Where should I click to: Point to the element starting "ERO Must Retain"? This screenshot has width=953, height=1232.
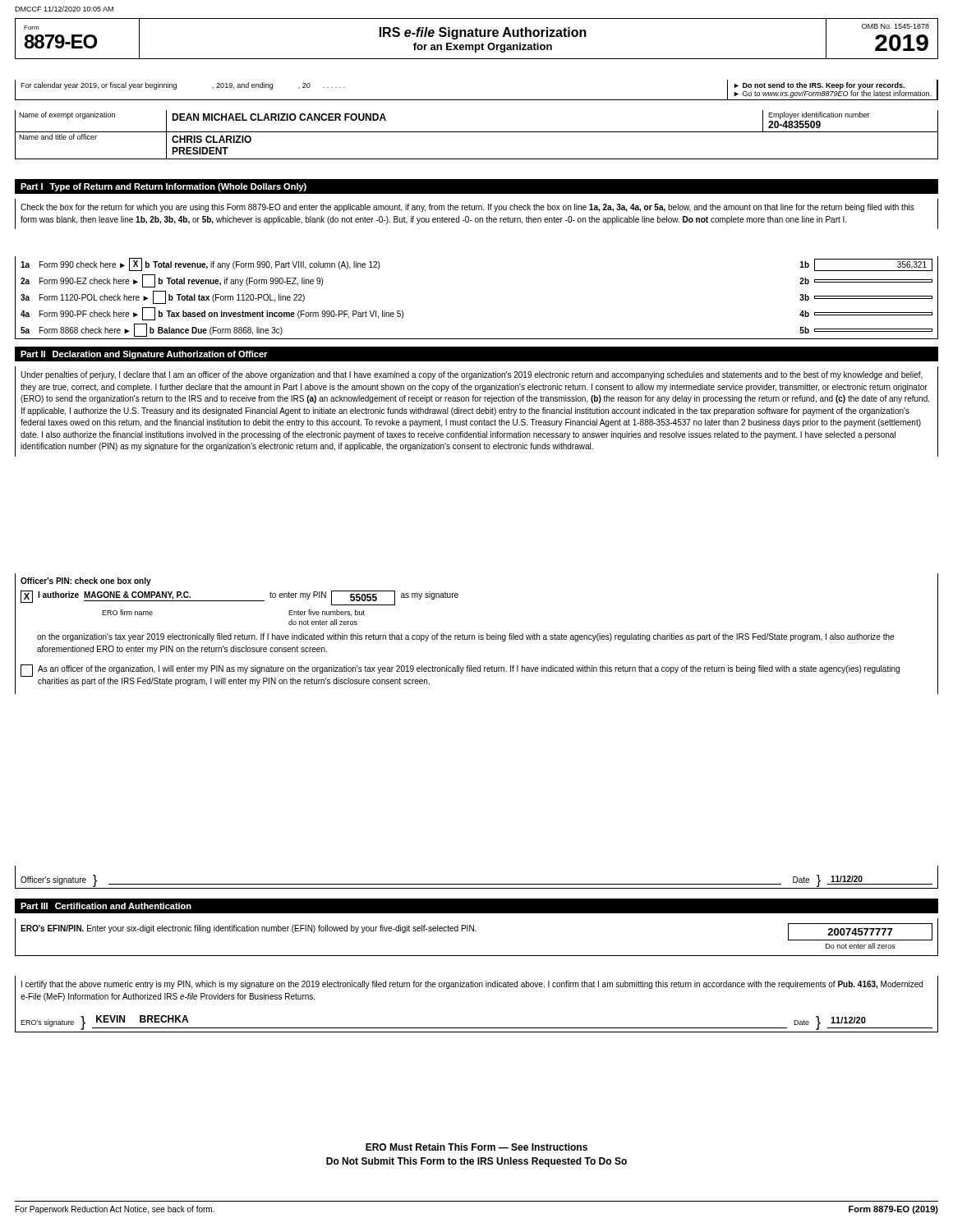[476, 1154]
